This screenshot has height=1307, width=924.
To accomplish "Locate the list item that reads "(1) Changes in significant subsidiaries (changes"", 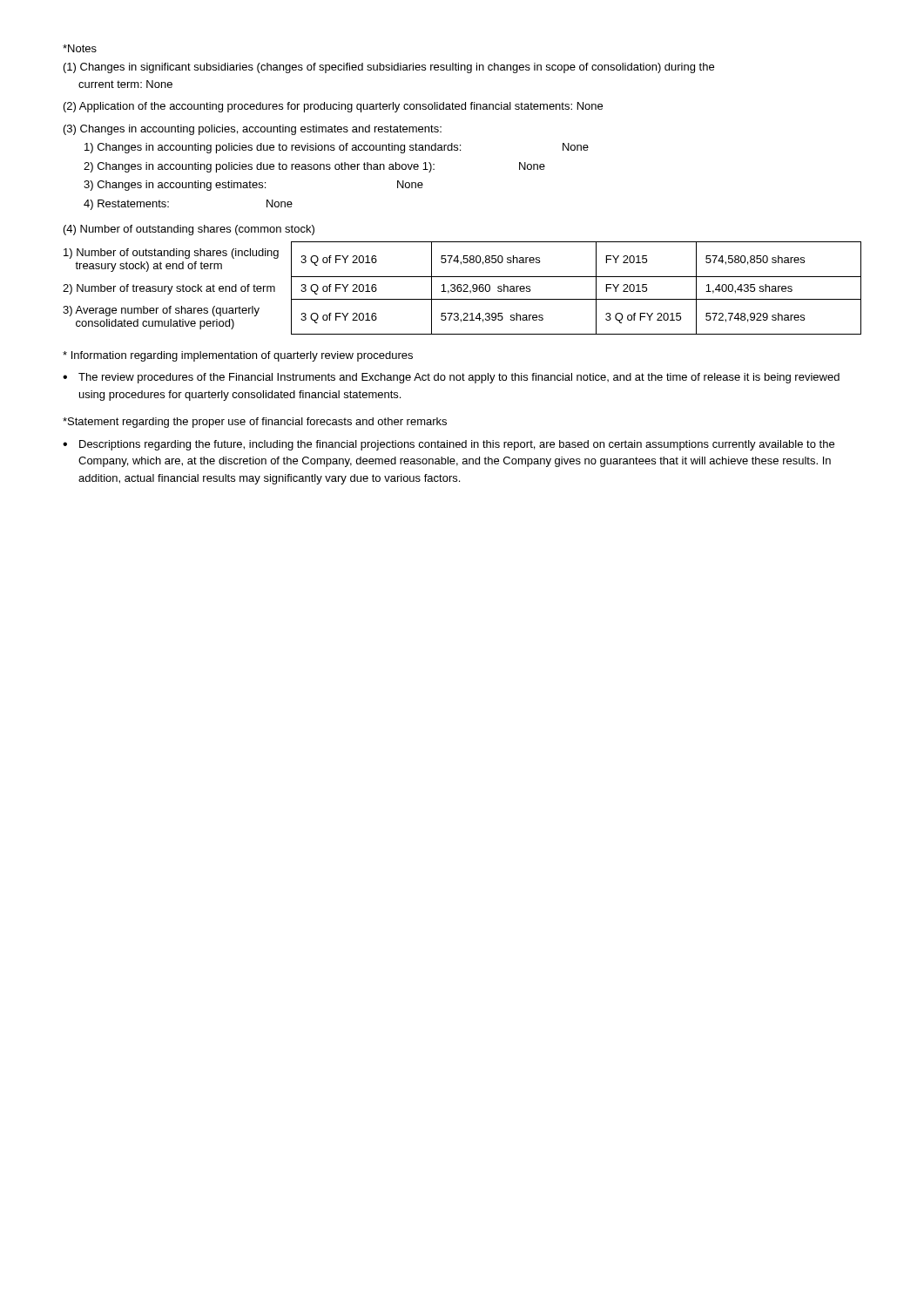I will [389, 75].
